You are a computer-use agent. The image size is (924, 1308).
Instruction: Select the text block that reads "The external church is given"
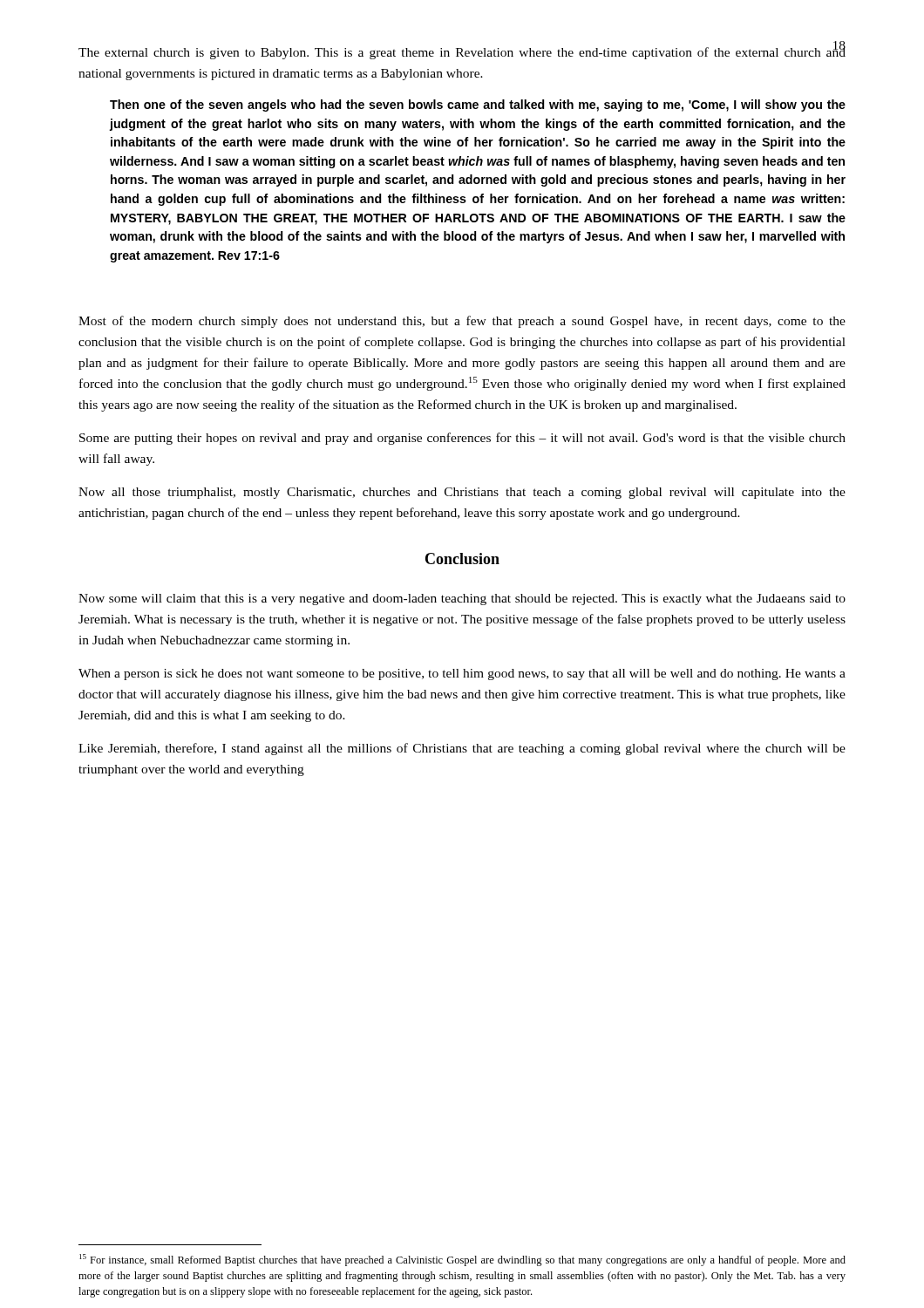[462, 63]
